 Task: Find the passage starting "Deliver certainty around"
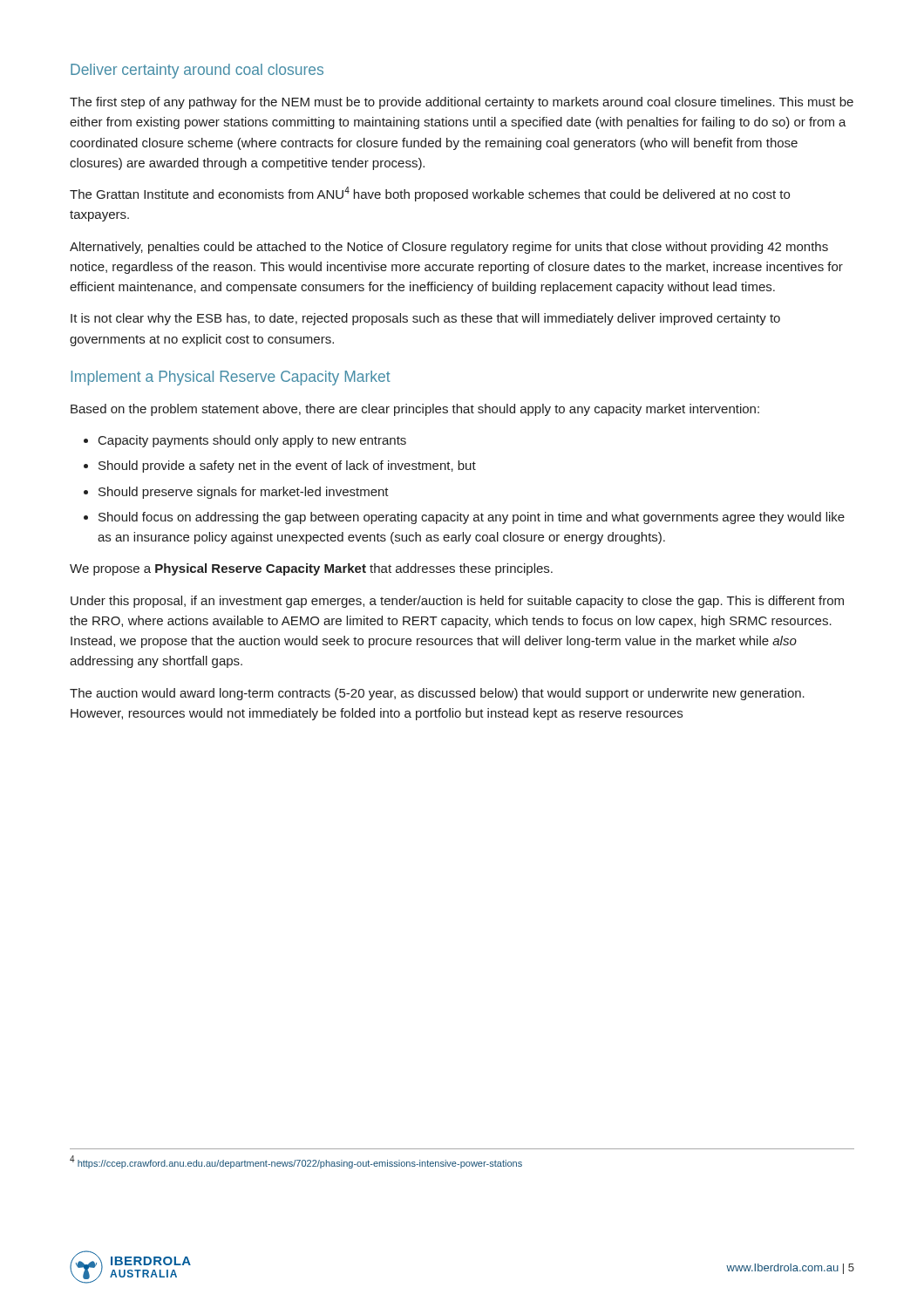(197, 70)
